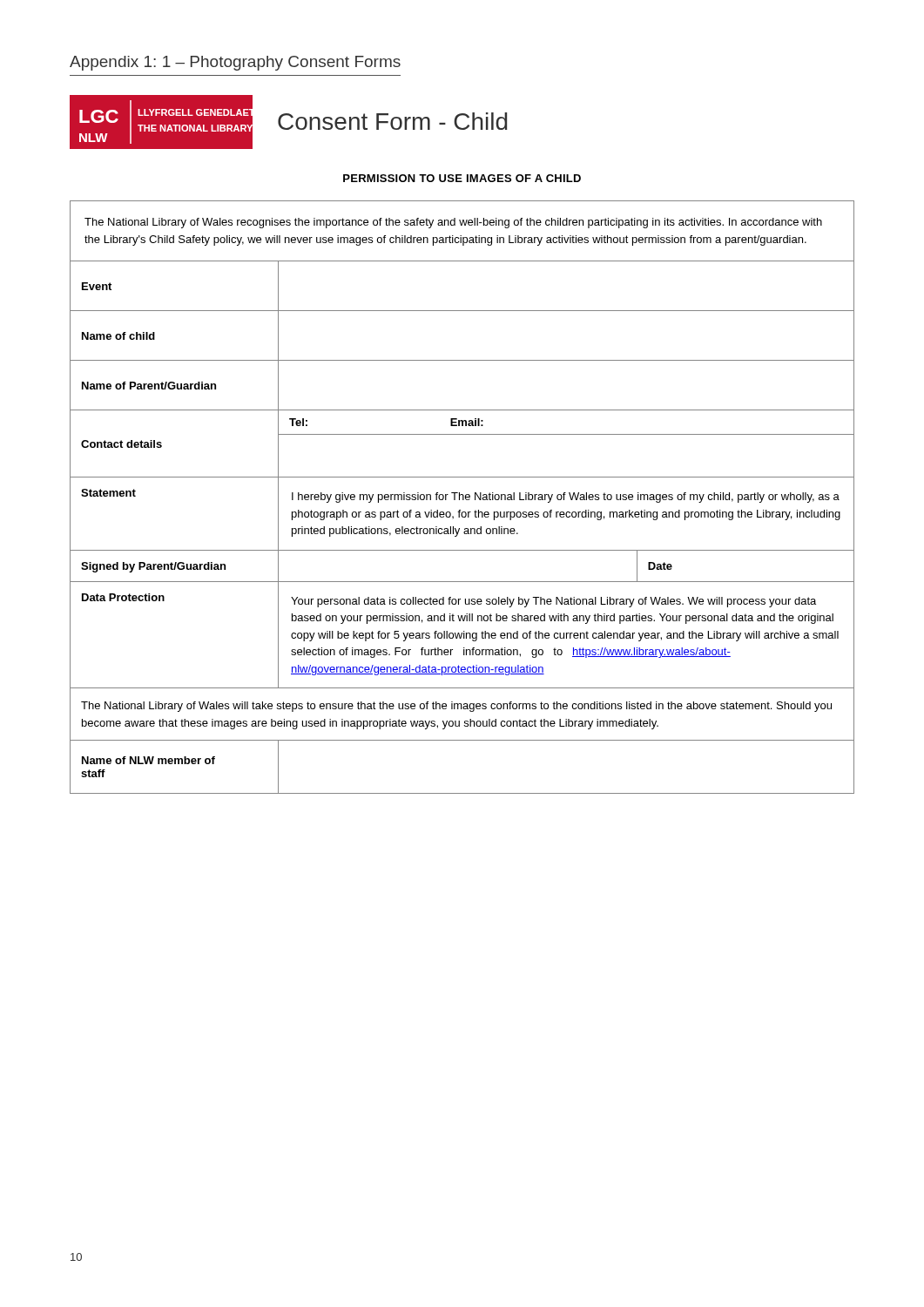Screen dimensions: 1307x924
Task: Click on the table containing "The National Library of Wales"
Action: [x=462, y=497]
